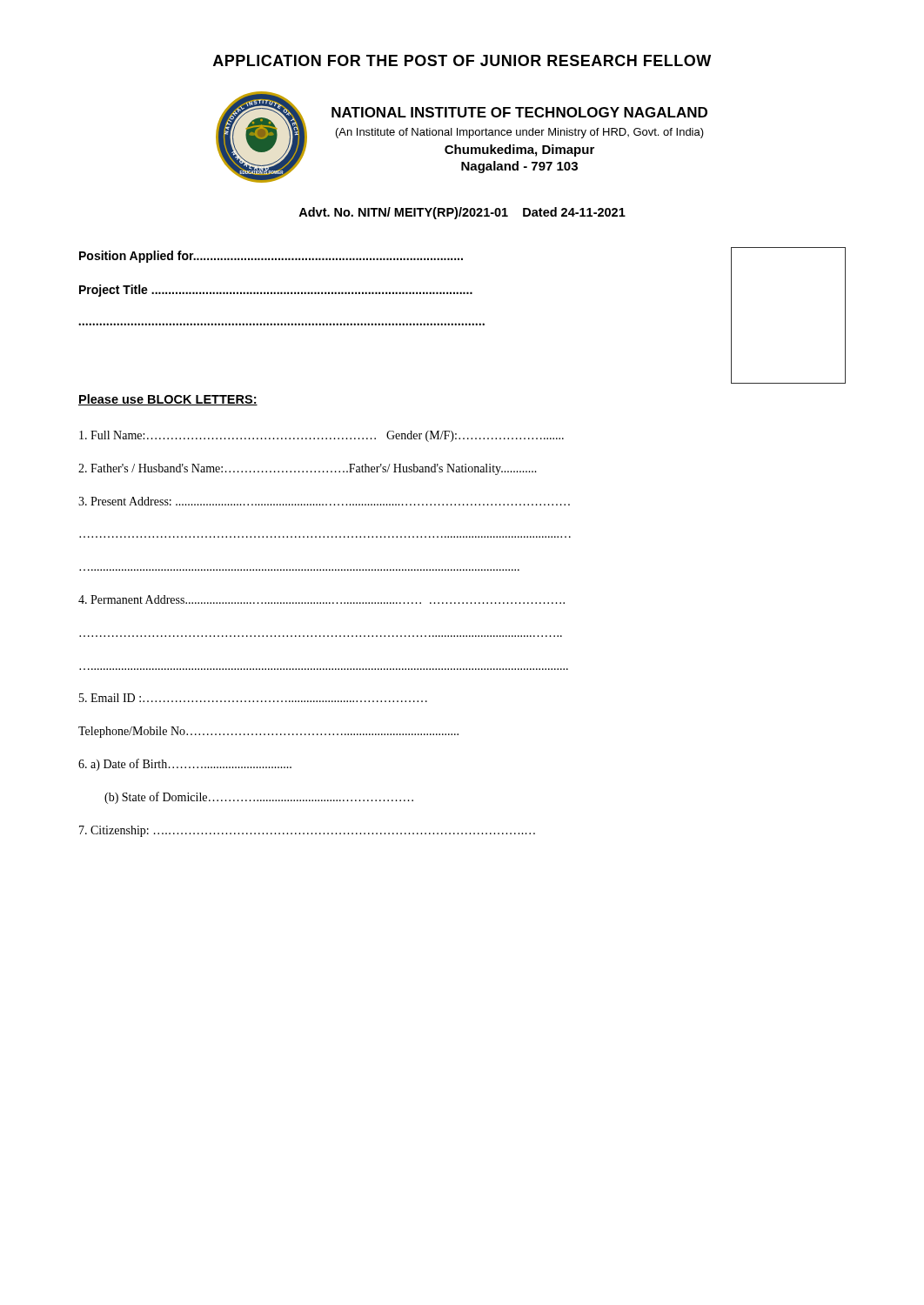Viewport: 924px width, 1305px height.
Task: Click on the block starting "Project Title"
Action: tap(275, 290)
